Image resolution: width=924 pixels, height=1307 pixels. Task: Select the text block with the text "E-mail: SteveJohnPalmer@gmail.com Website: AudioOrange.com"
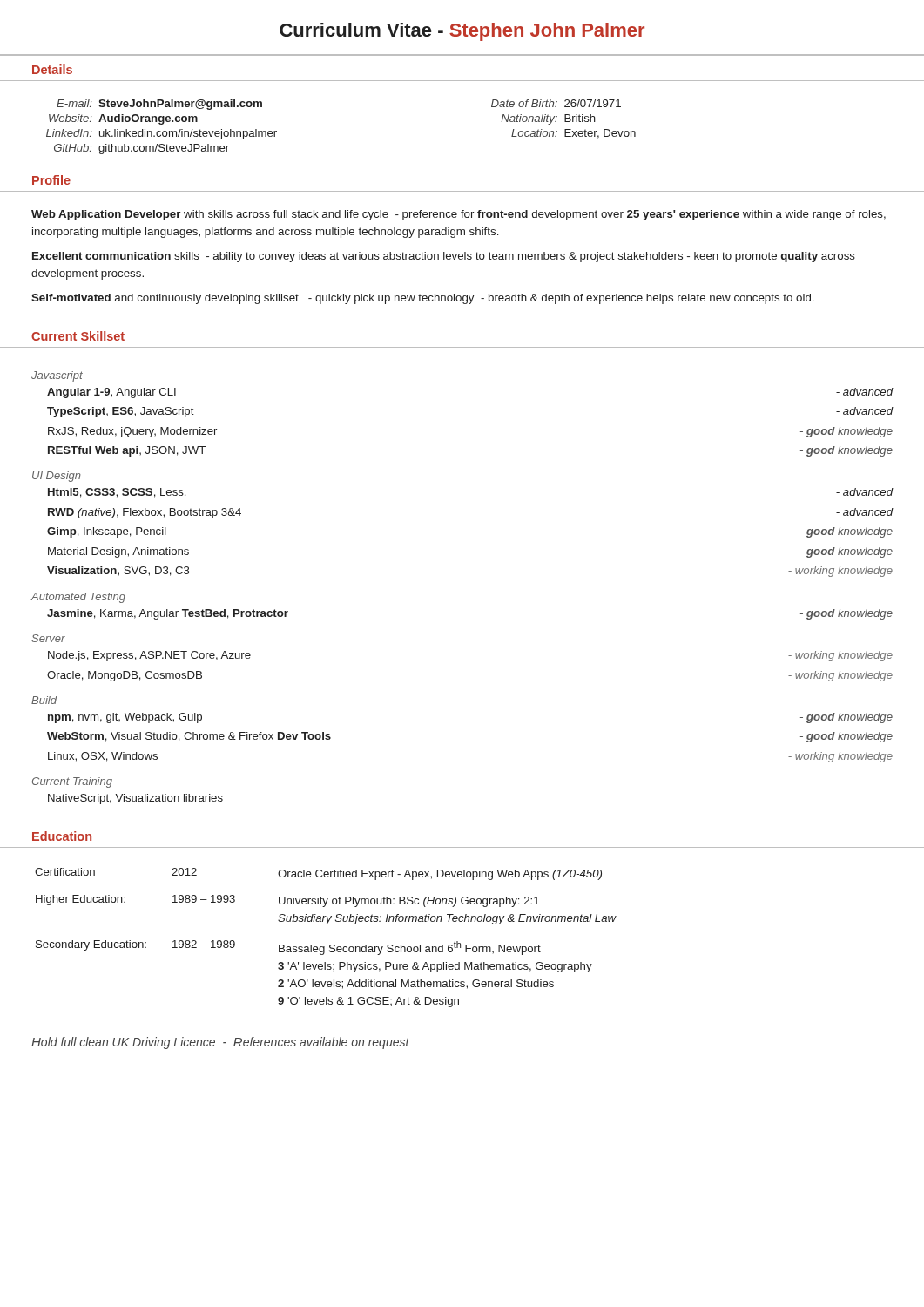point(160,104)
